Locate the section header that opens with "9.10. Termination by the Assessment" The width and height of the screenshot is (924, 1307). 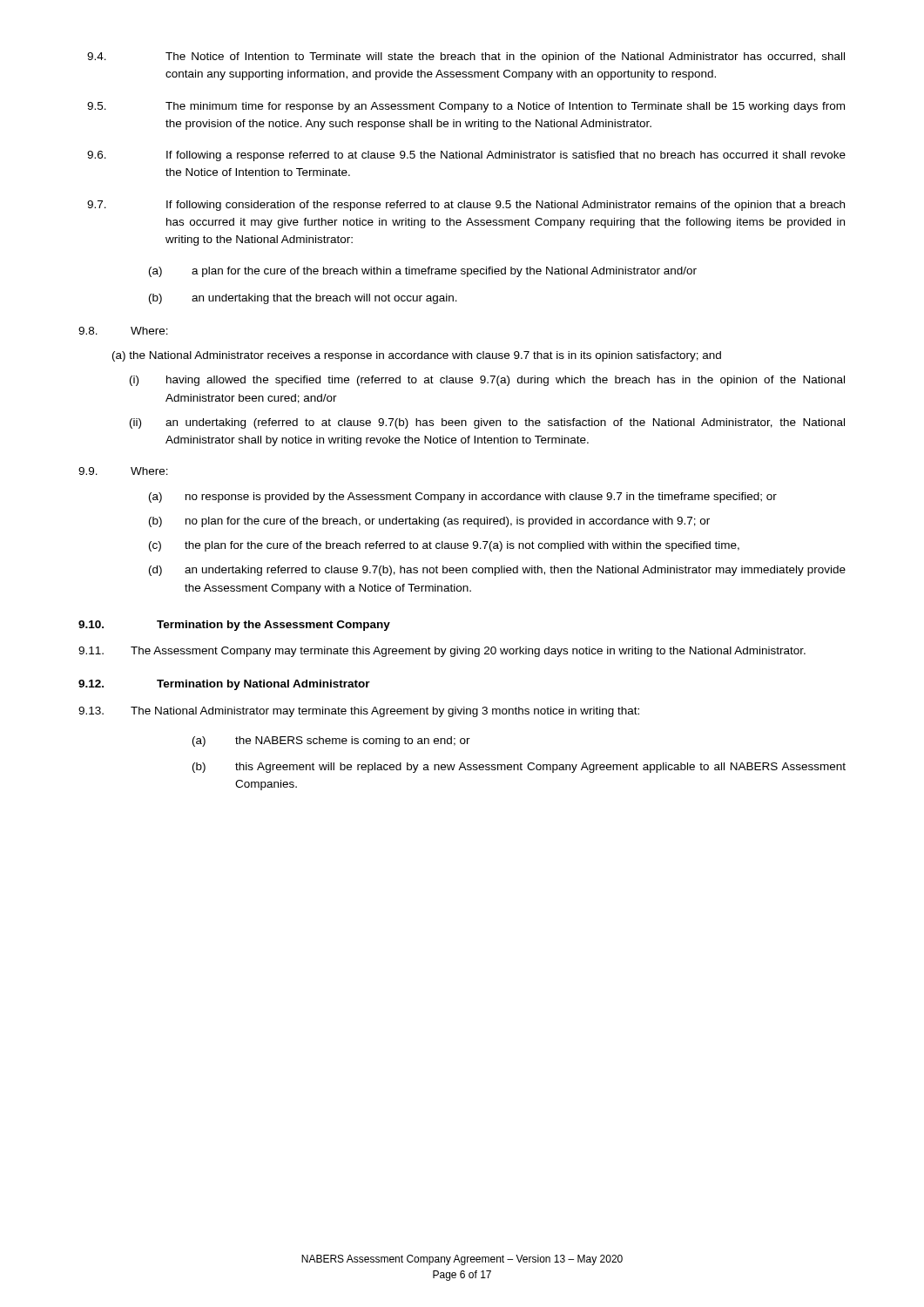234,625
